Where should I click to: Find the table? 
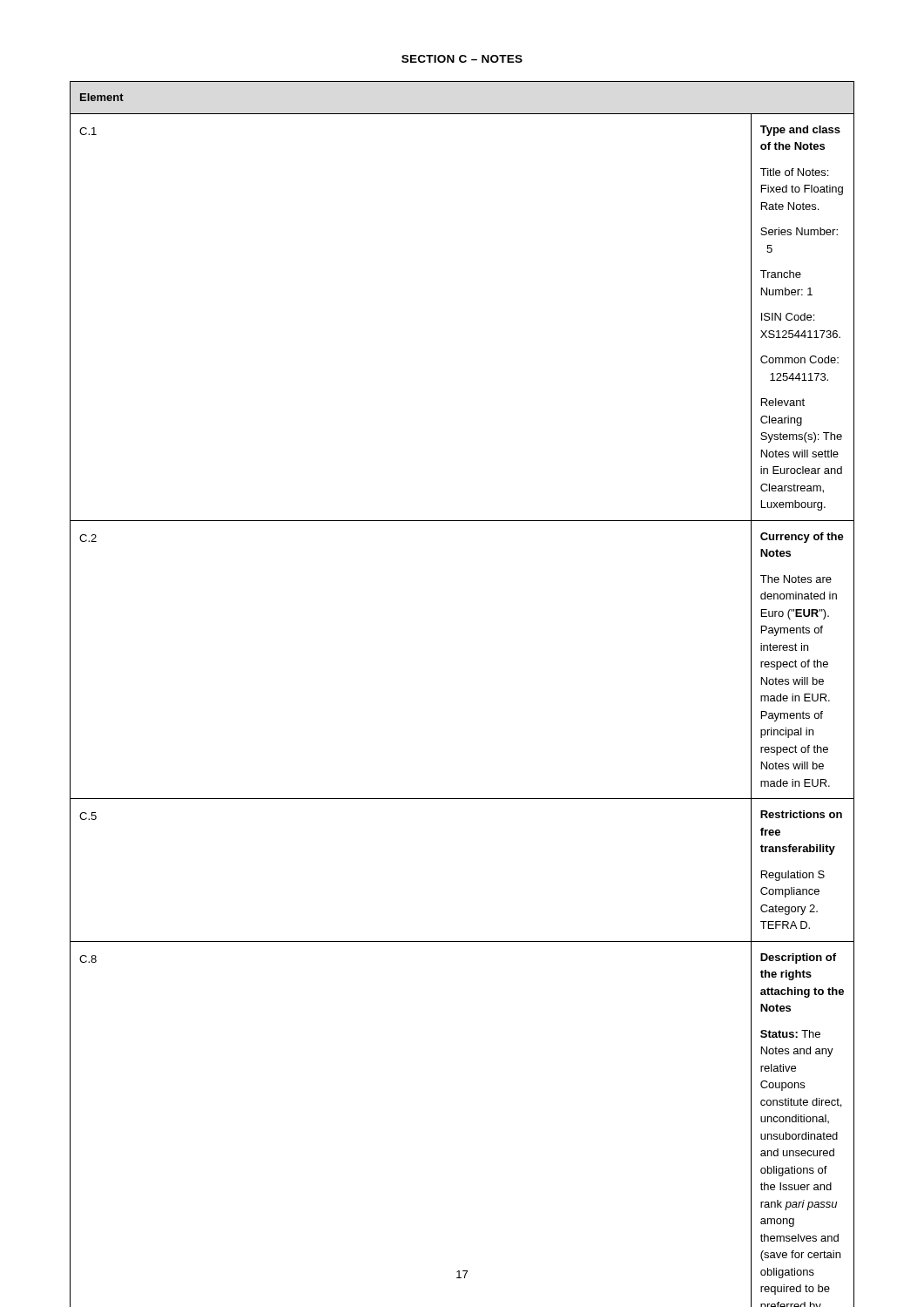click(462, 694)
